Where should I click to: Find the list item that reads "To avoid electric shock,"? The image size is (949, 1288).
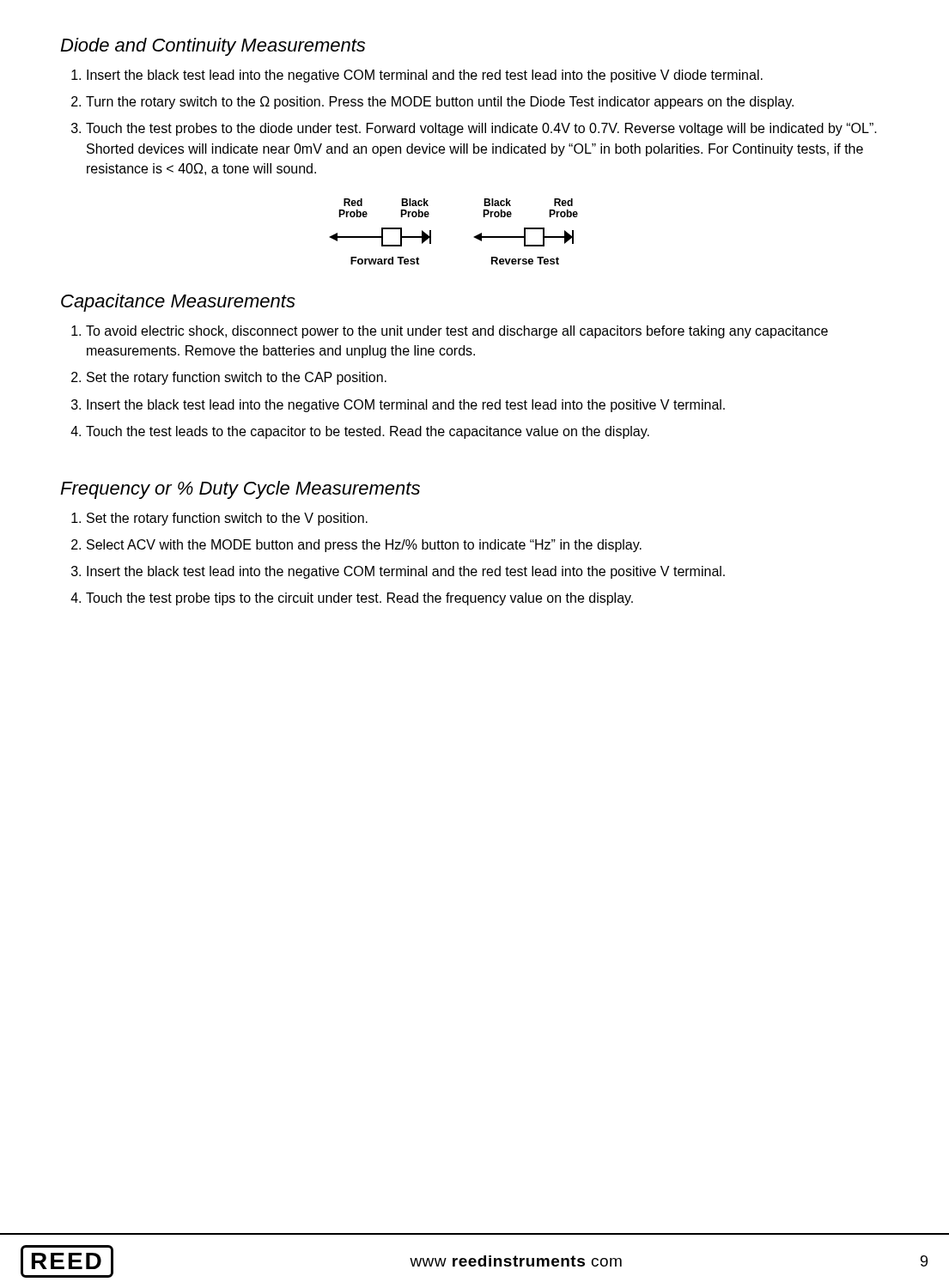(x=487, y=341)
